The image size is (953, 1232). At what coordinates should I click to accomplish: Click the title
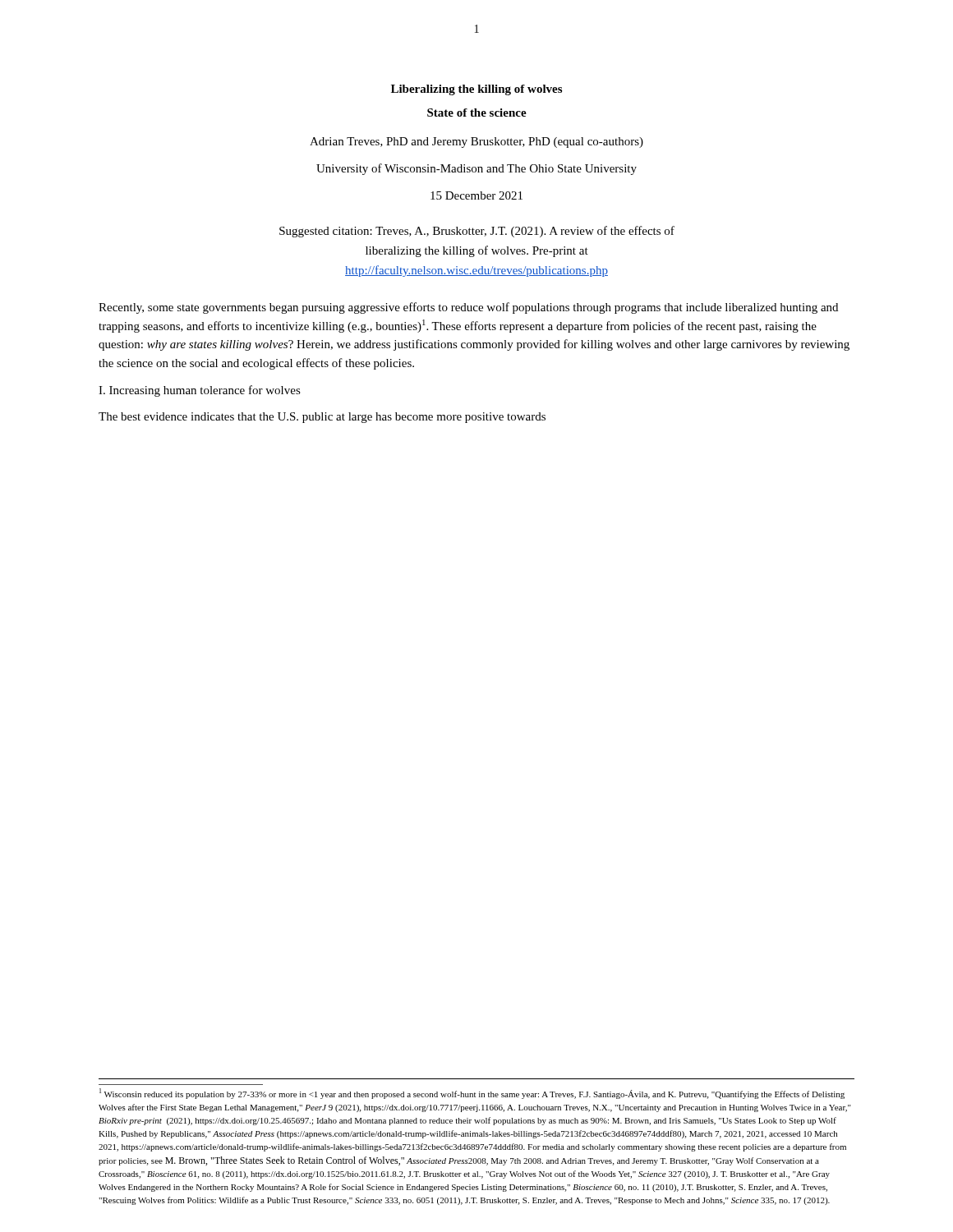[x=476, y=89]
